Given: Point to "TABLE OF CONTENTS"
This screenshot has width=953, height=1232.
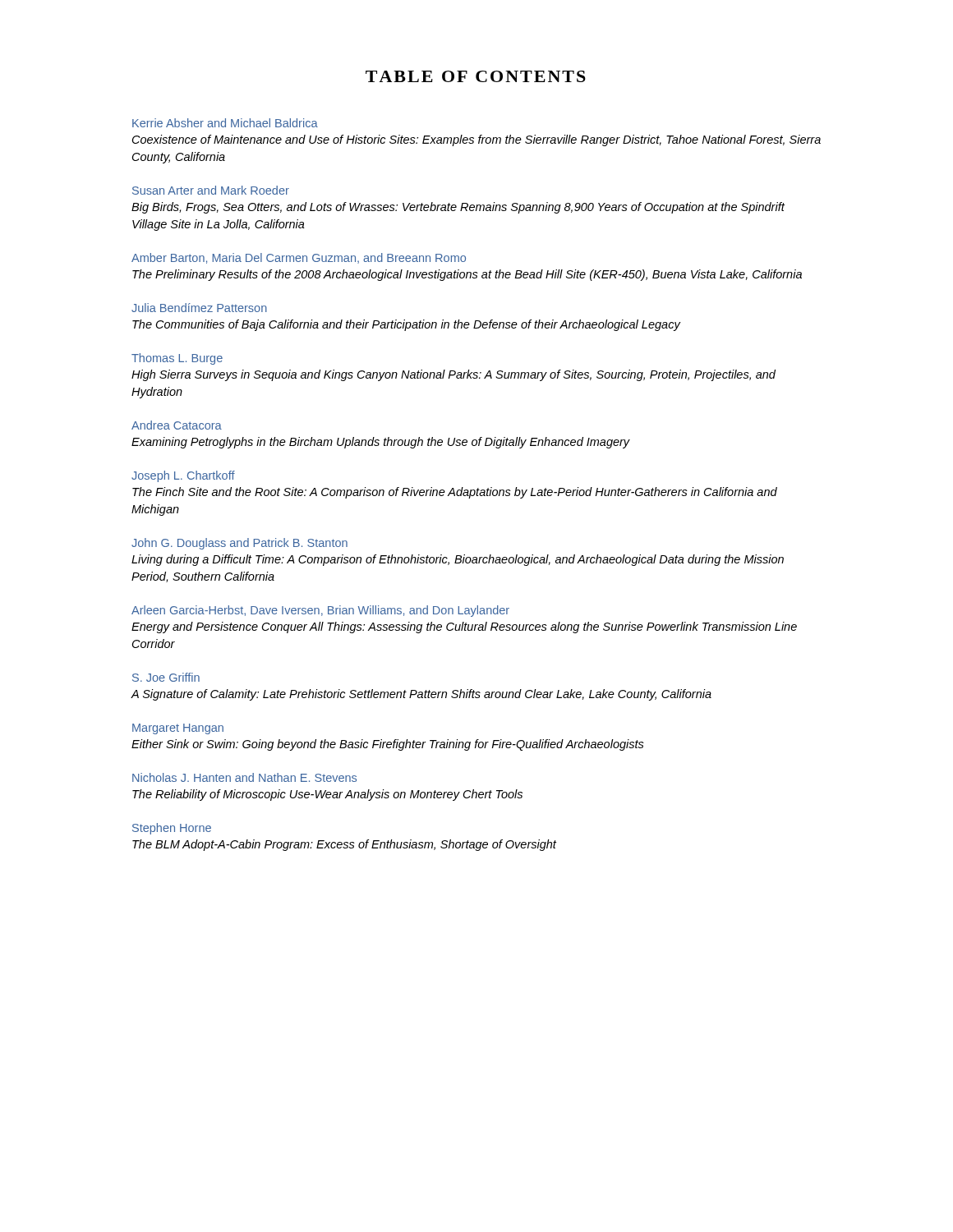Looking at the screenshot, I should [x=476, y=76].
